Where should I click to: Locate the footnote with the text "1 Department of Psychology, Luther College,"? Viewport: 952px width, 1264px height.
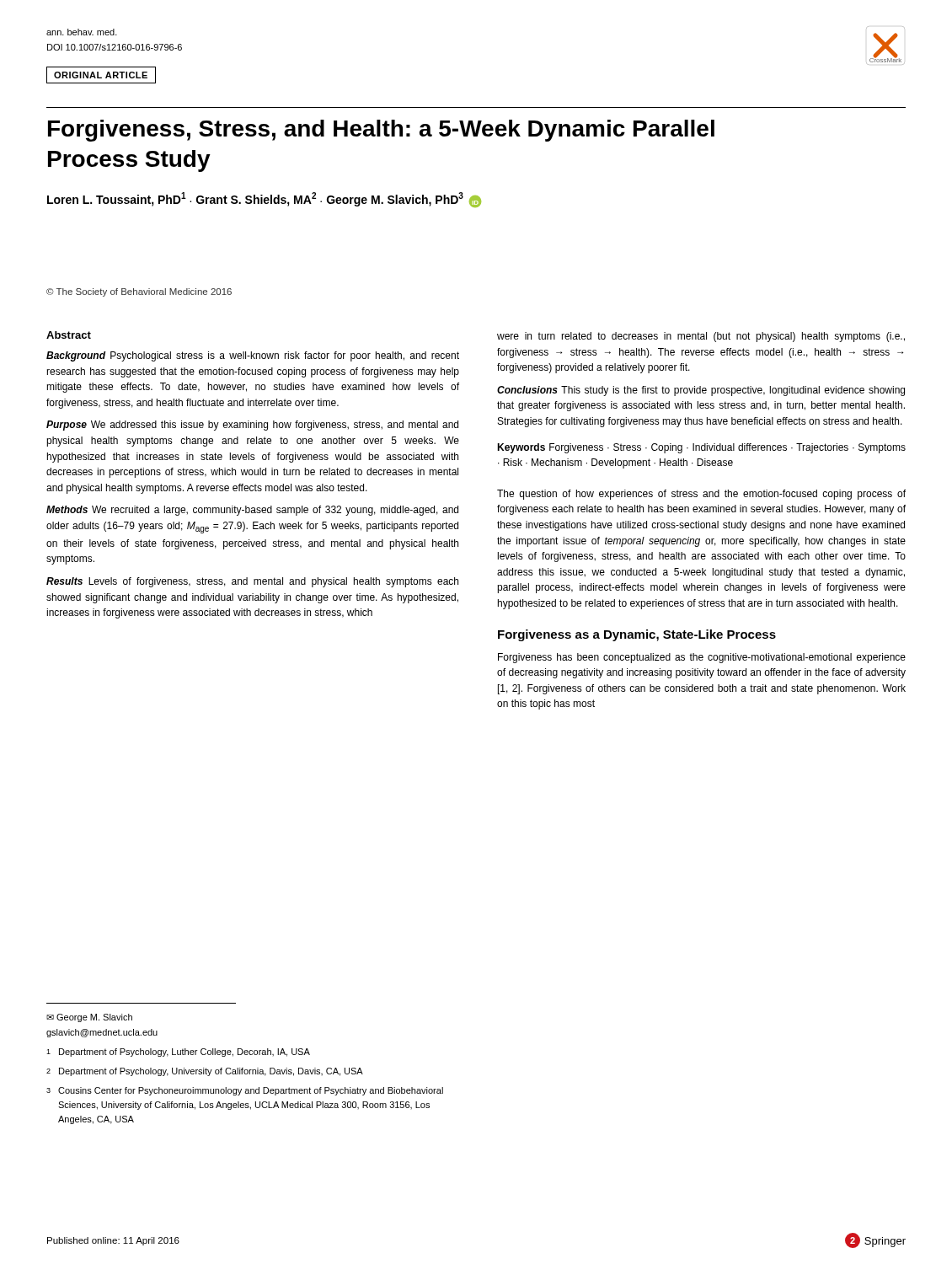click(178, 1052)
